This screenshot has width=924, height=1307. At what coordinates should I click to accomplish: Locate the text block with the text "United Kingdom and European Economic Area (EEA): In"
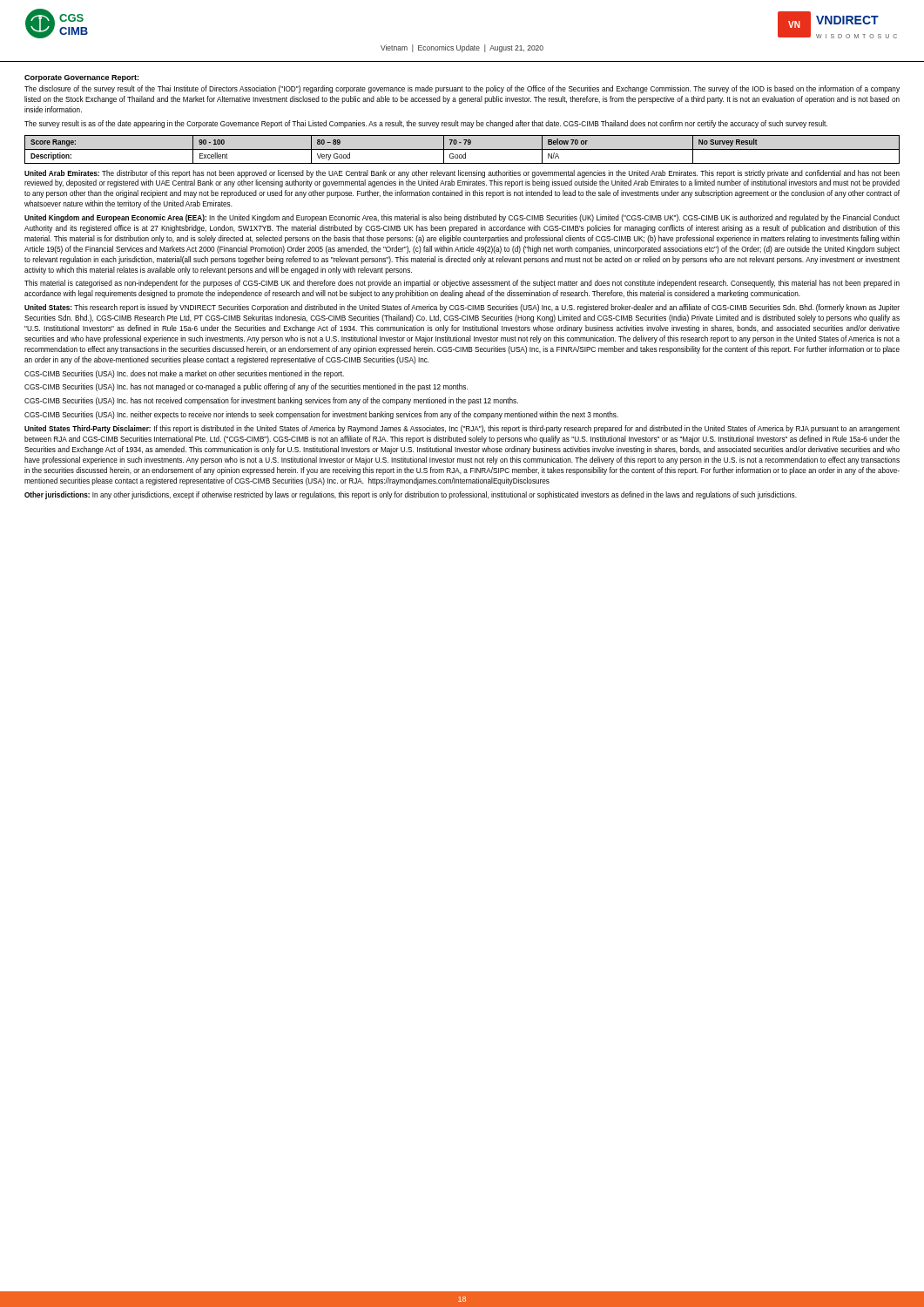(462, 244)
